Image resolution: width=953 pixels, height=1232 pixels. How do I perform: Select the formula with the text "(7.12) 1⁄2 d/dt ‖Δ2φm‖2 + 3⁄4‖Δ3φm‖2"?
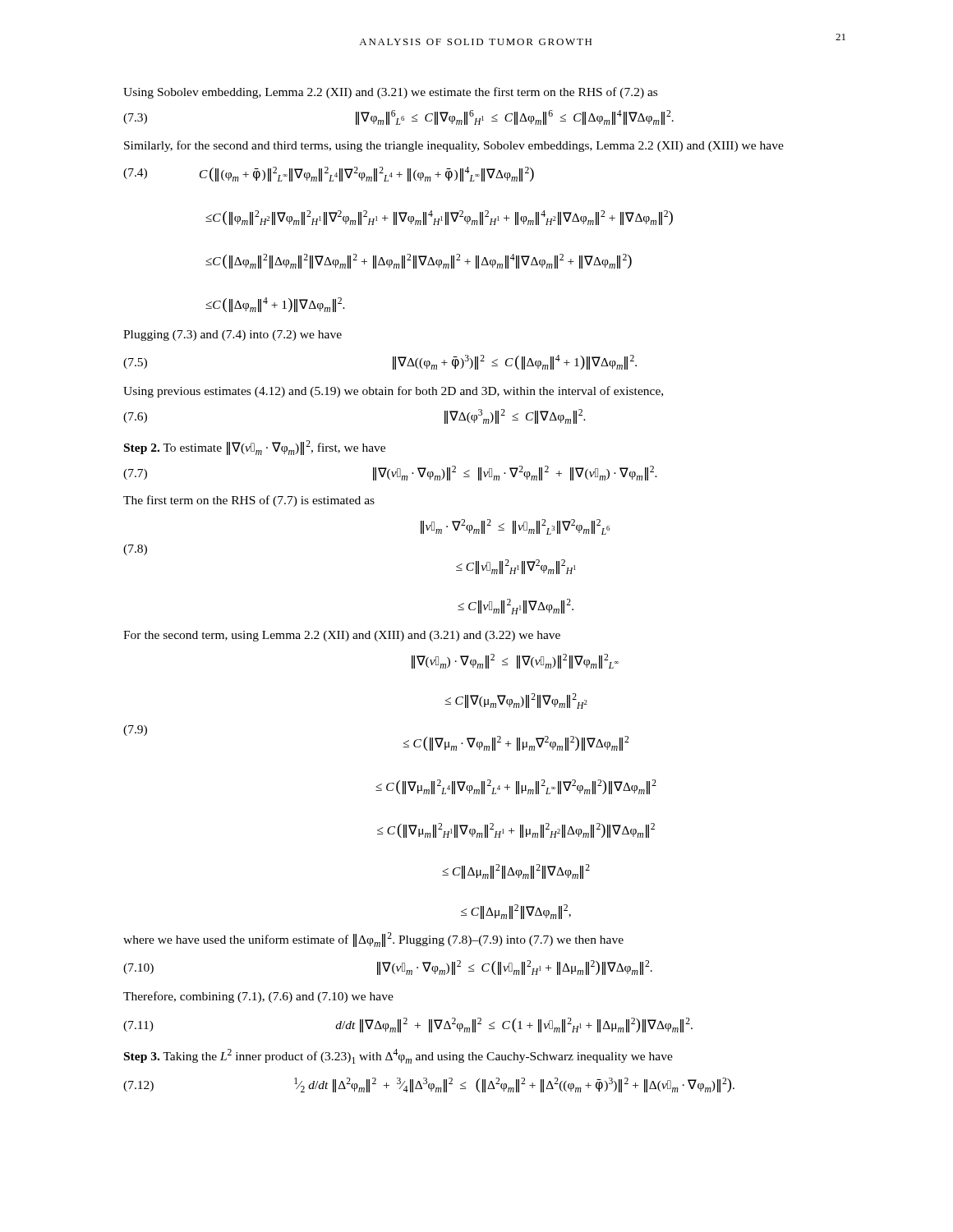click(485, 1084)
